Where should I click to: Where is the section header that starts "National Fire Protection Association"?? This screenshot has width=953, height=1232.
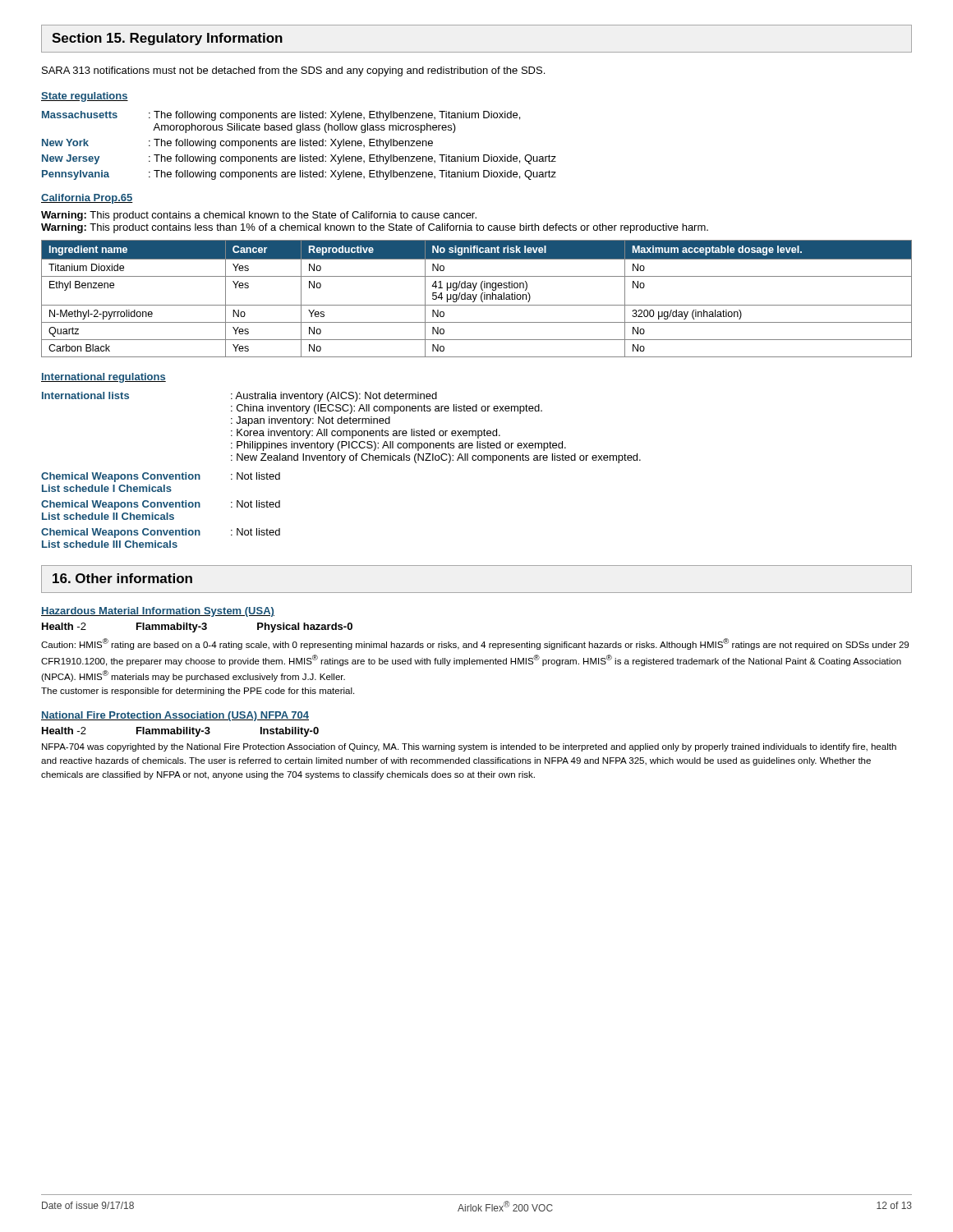tap(175, 715)
